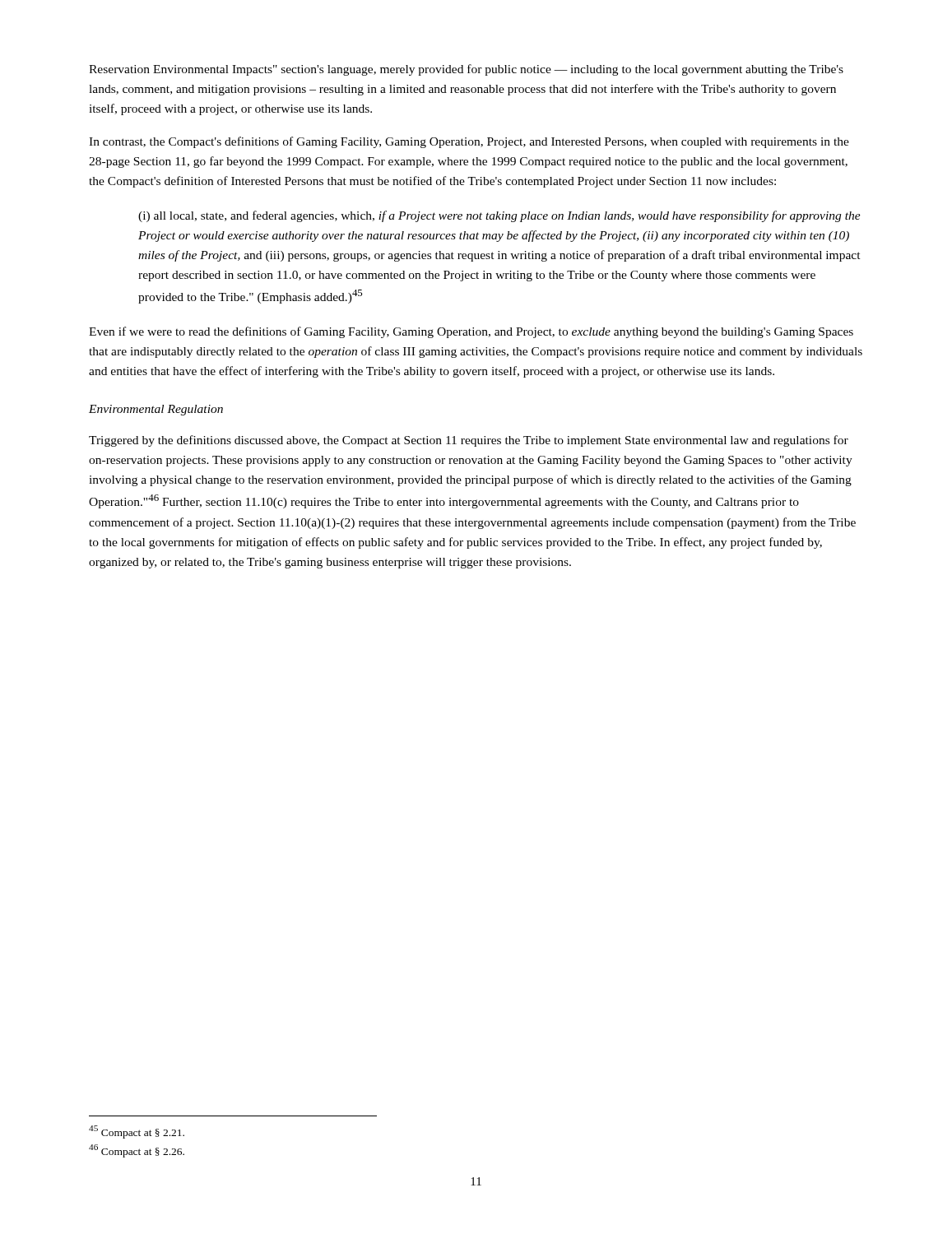Find the text block that says "In contrast, the Compact's"
This screenshot has width=952, height=1234.
(x=476, y=161)
